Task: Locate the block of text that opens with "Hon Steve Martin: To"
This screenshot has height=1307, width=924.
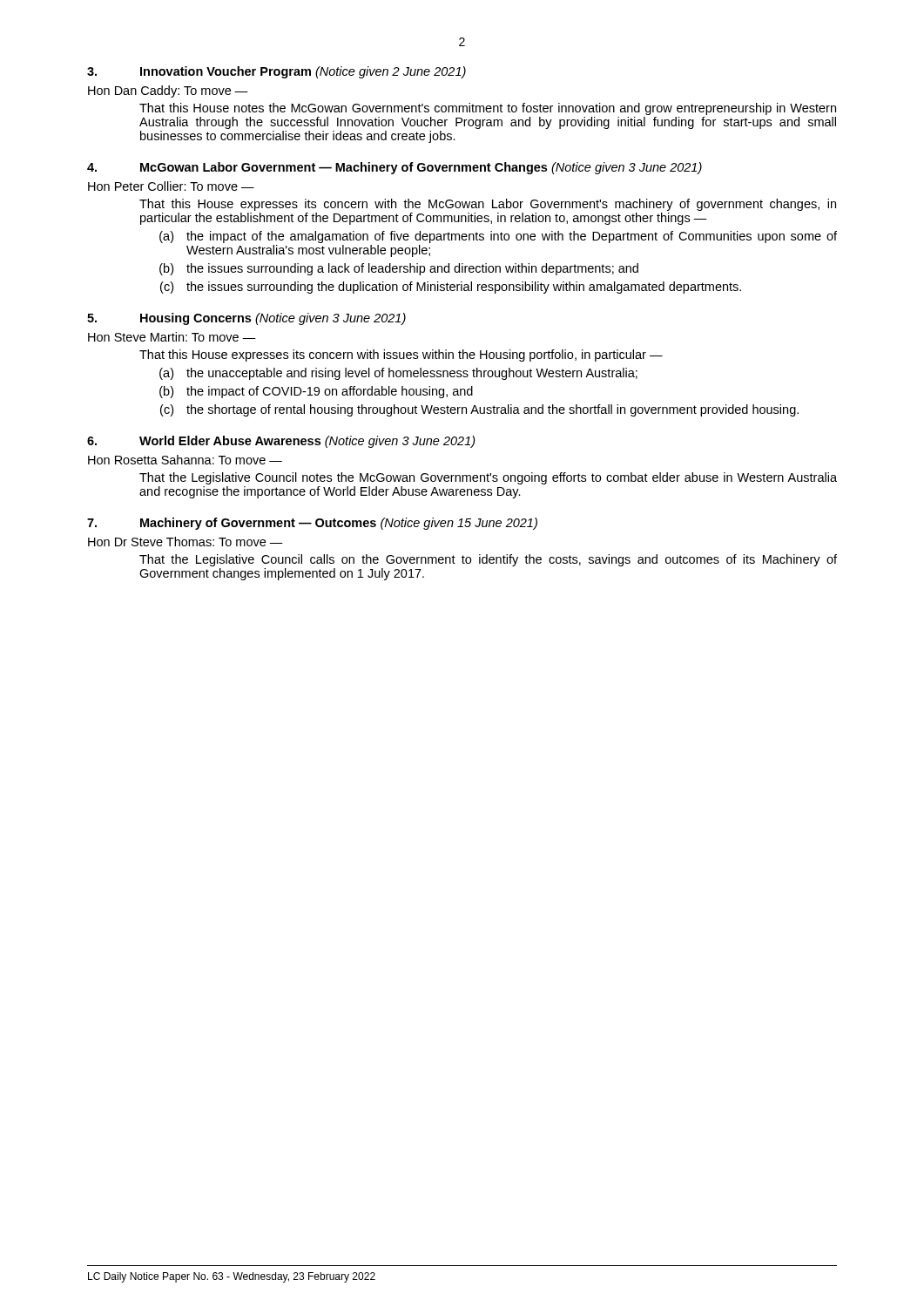Action: click(x=171, y=337)
